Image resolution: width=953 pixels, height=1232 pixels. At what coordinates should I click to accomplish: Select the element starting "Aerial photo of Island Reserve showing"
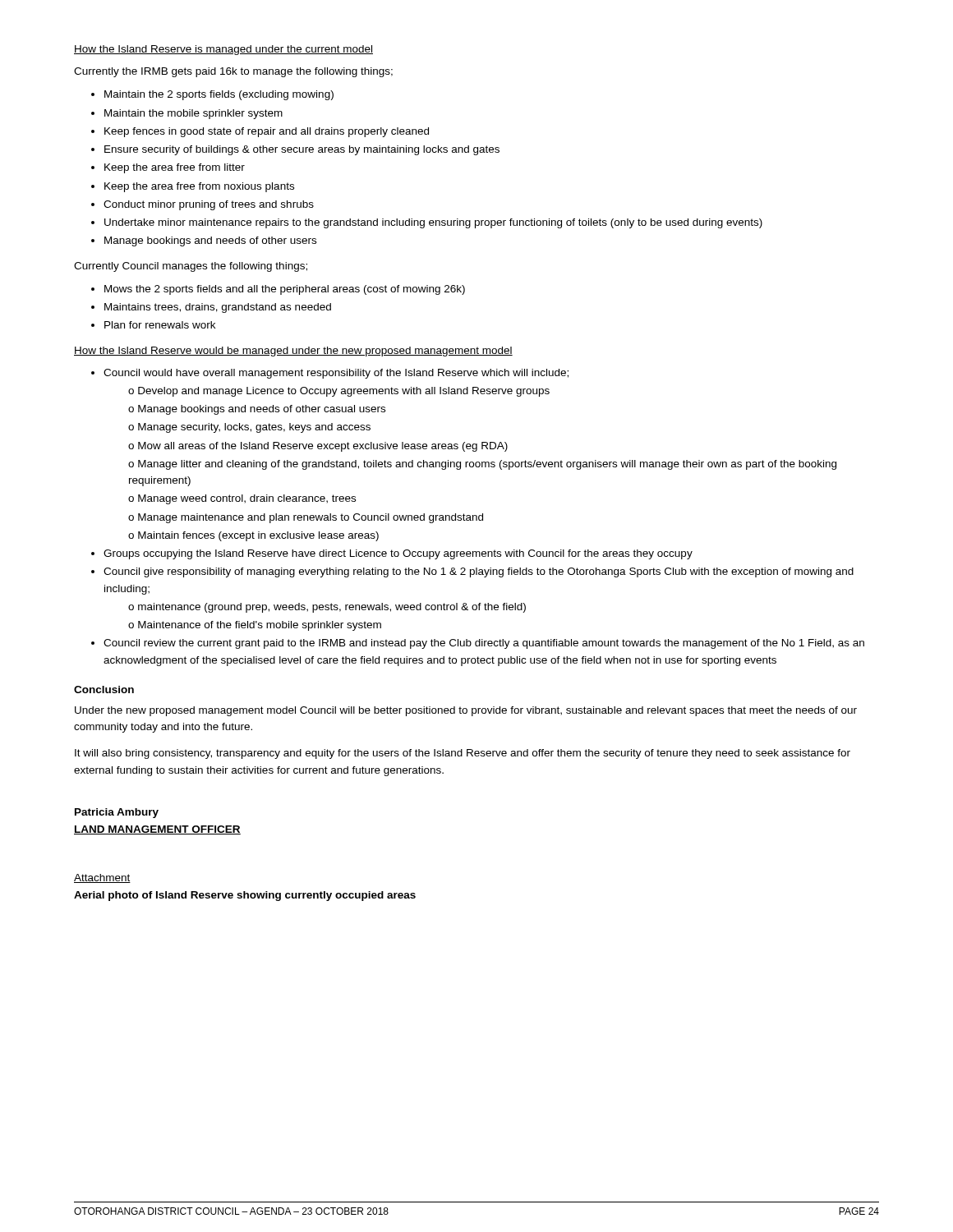tap(245, 895)
